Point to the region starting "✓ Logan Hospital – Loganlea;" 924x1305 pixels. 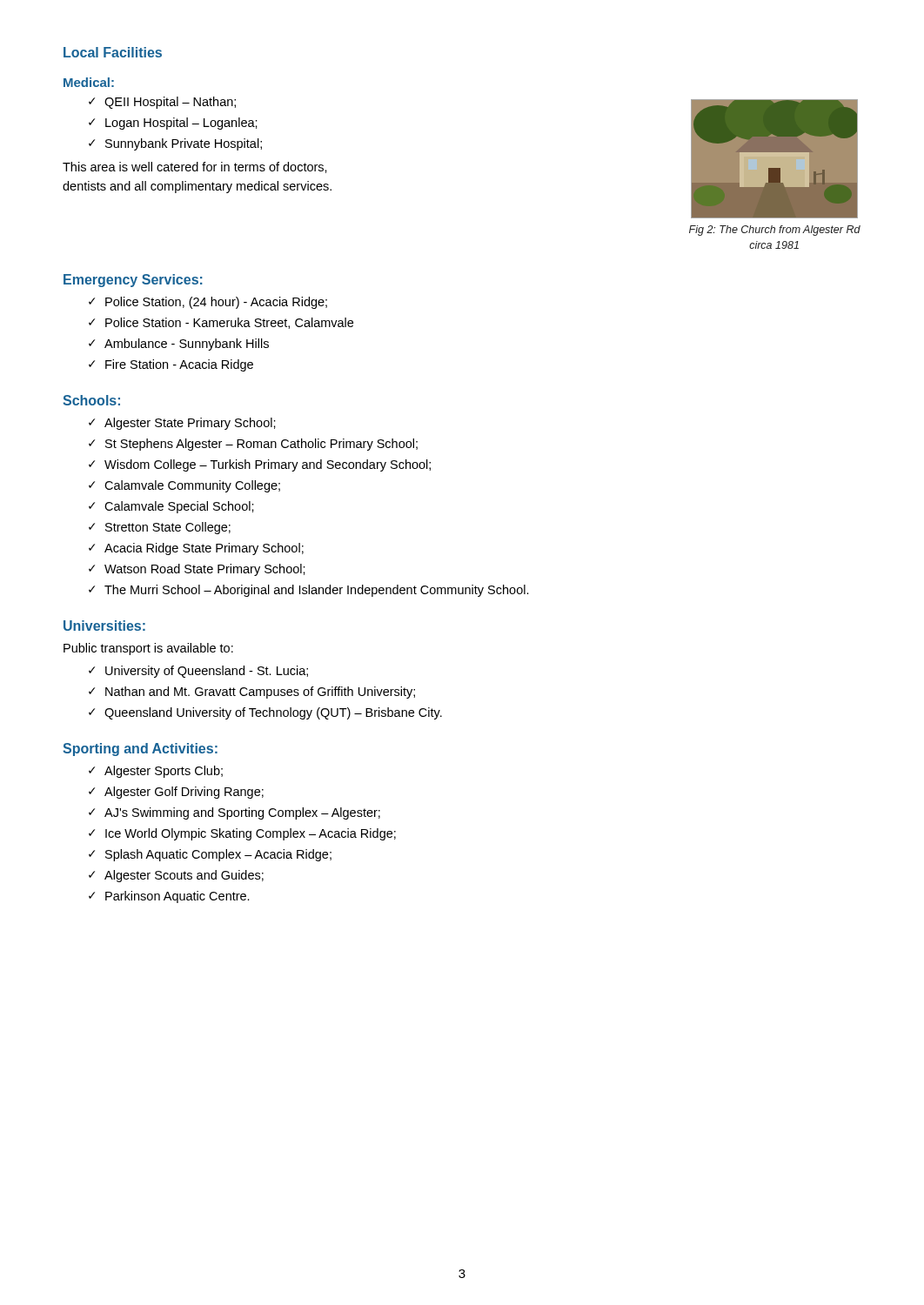[173, 123]
